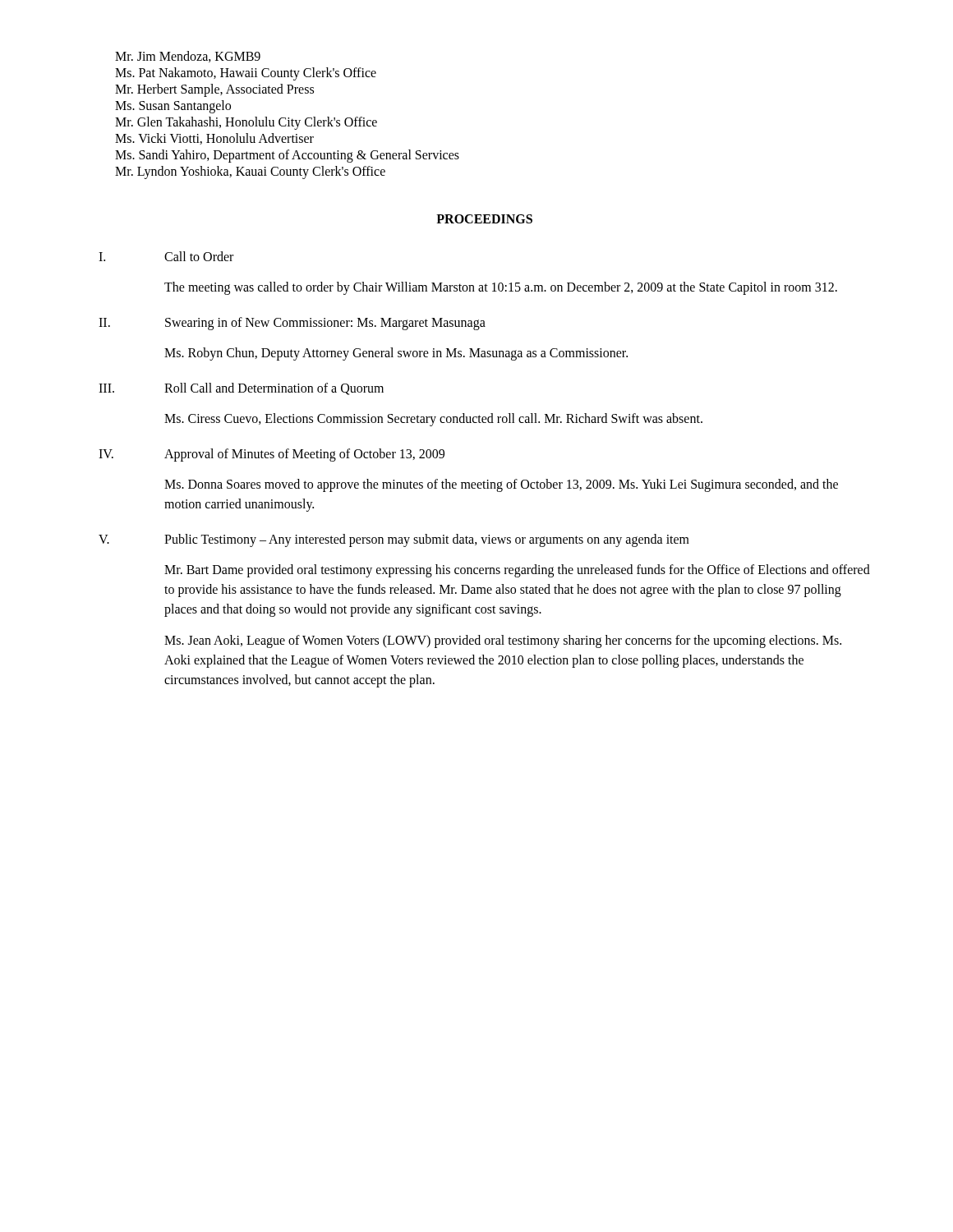Find the list item containing "Ms. Susan Santangelo"

tap(173, 106)
